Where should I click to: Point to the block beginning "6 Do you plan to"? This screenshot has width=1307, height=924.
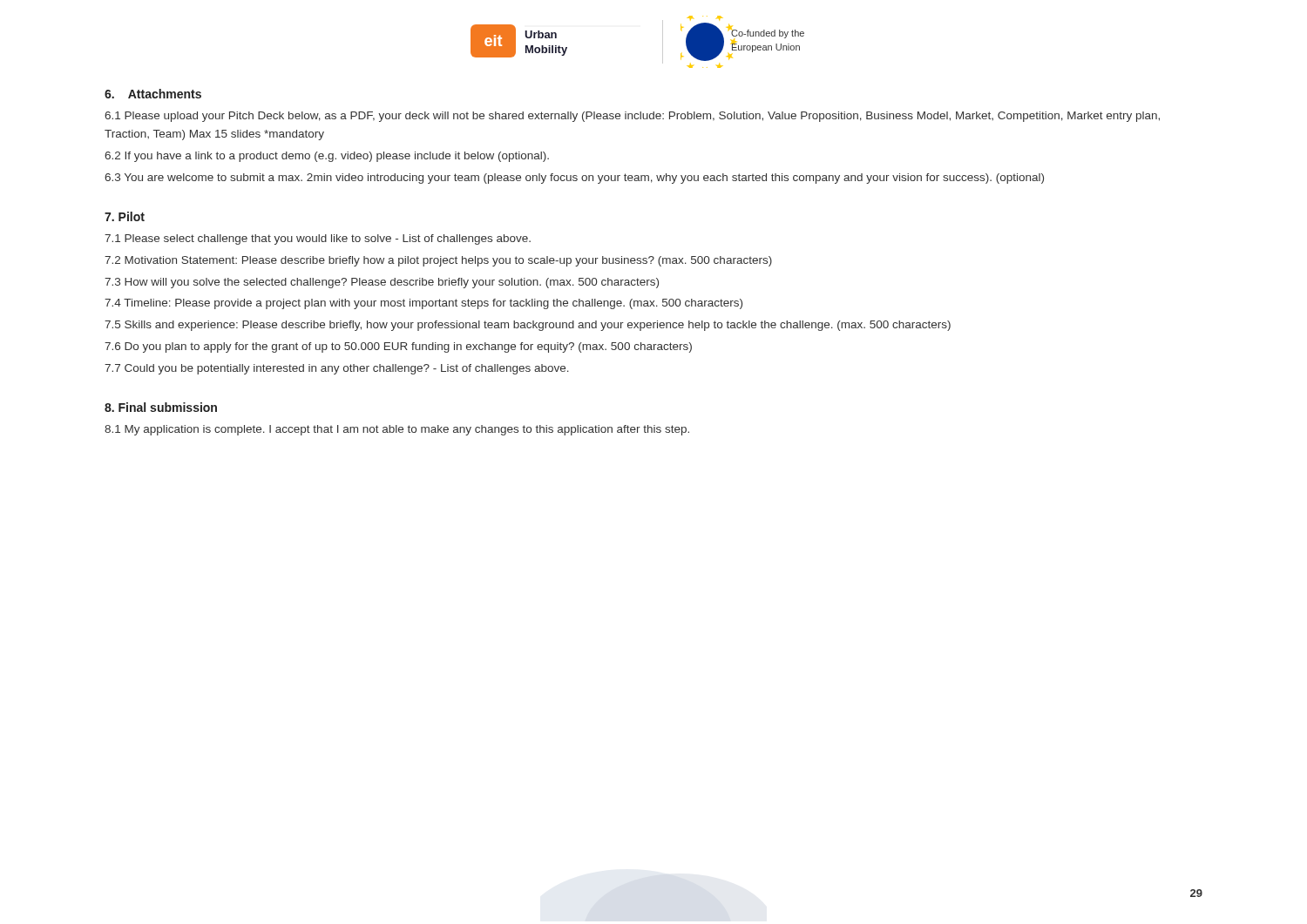click(399, 346)
